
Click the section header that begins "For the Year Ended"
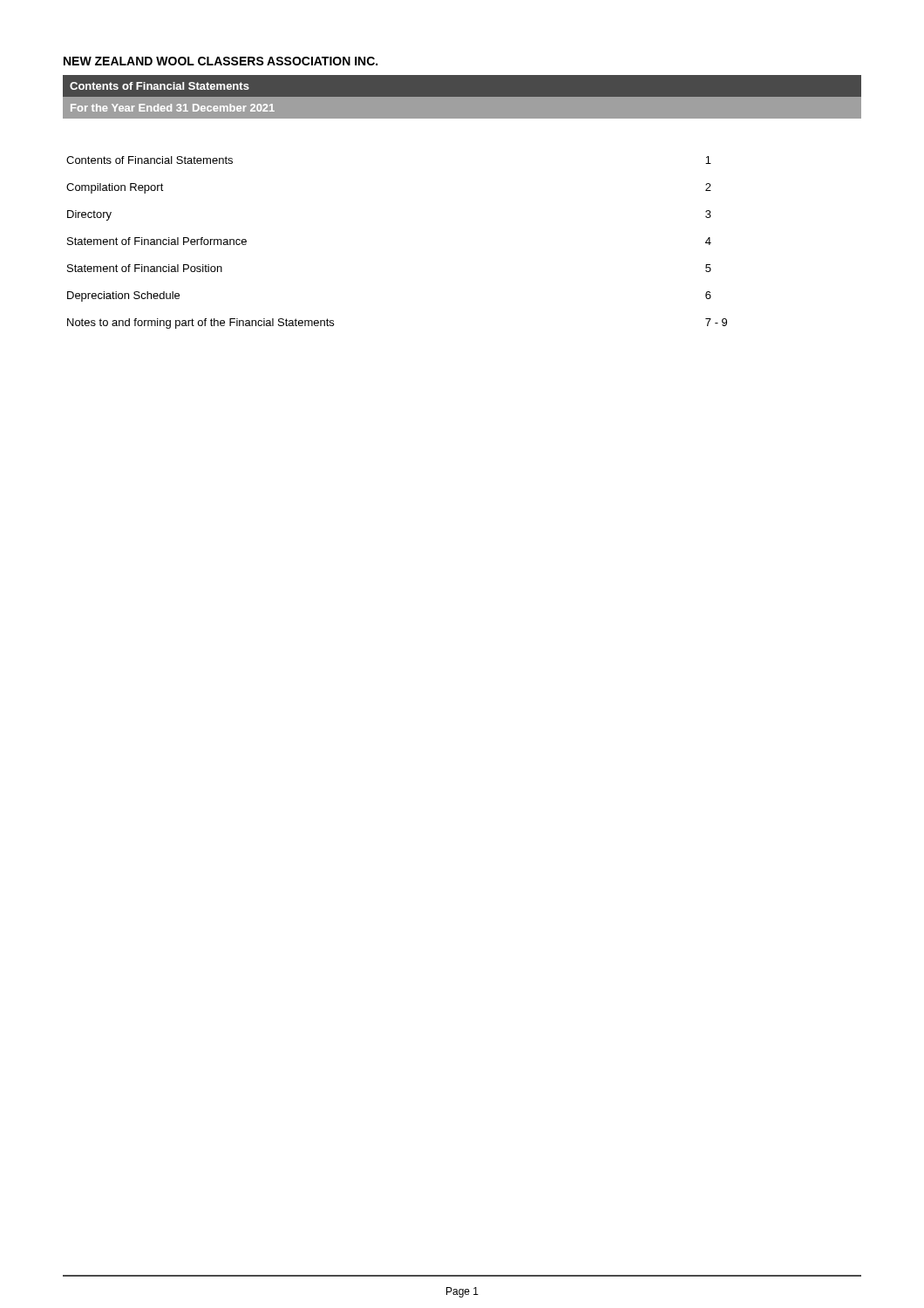[x=462, y=108]
